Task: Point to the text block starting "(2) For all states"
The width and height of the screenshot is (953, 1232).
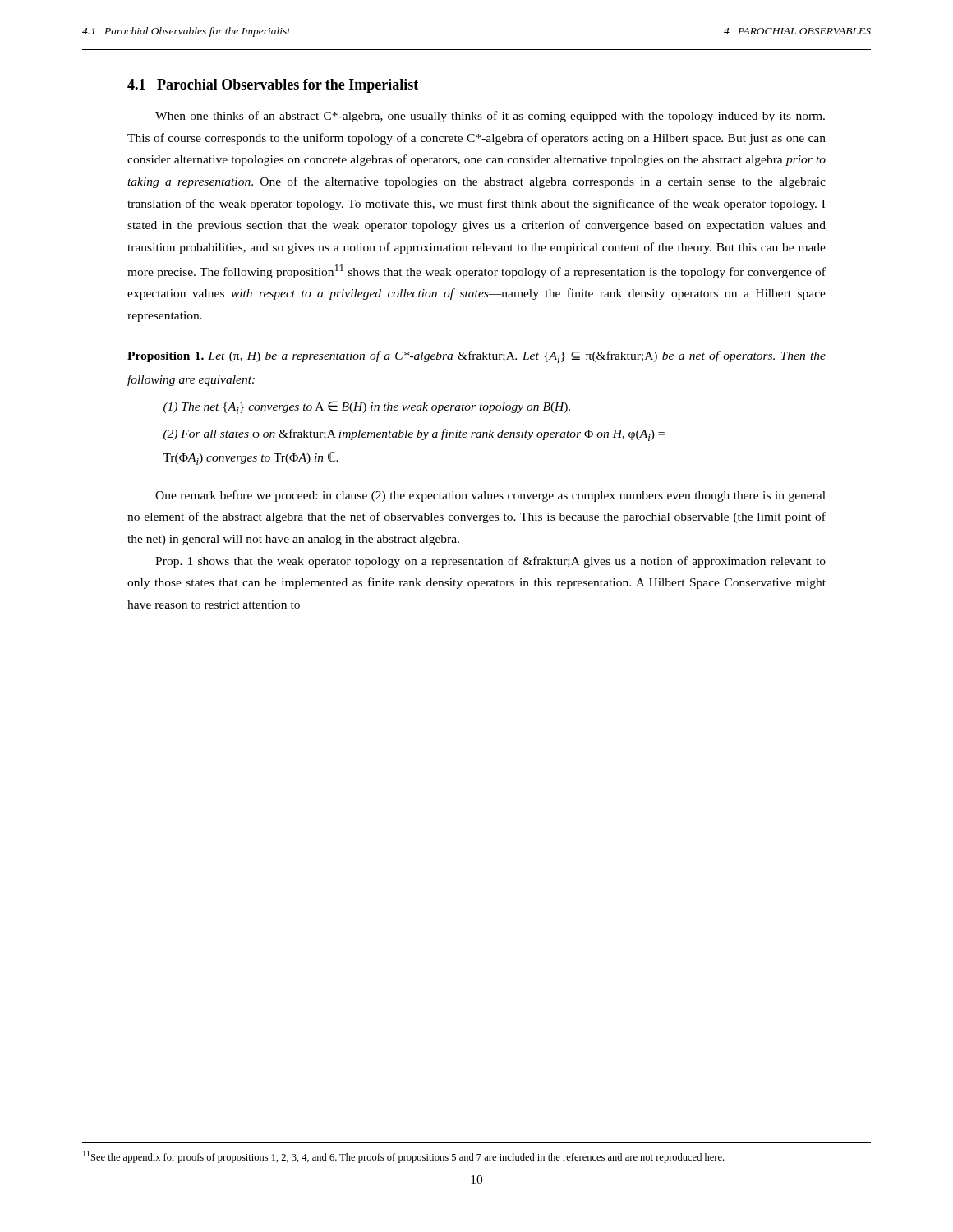Action: pos(414,447)
